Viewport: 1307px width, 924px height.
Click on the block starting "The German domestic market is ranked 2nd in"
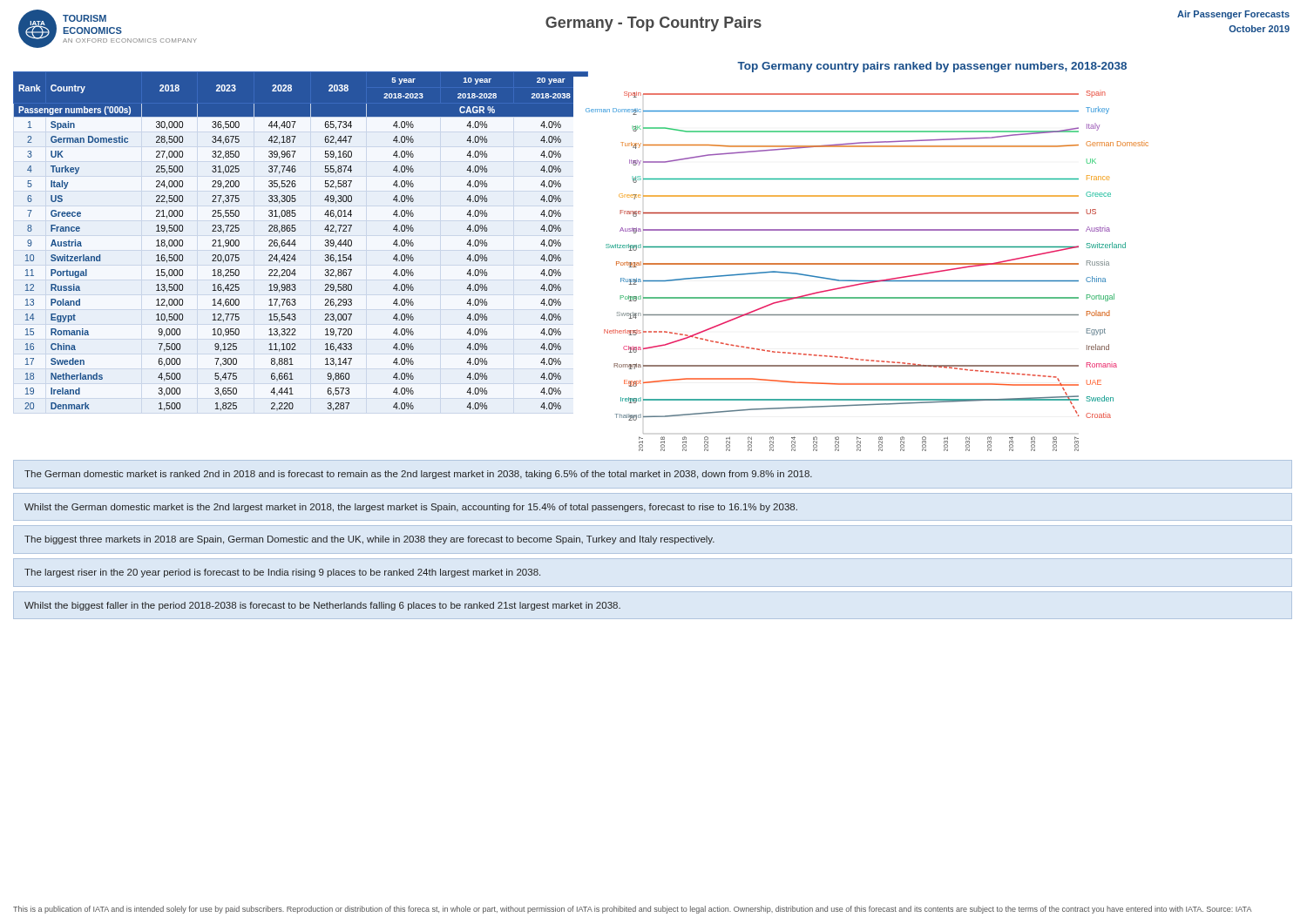[x=419, y=474]
